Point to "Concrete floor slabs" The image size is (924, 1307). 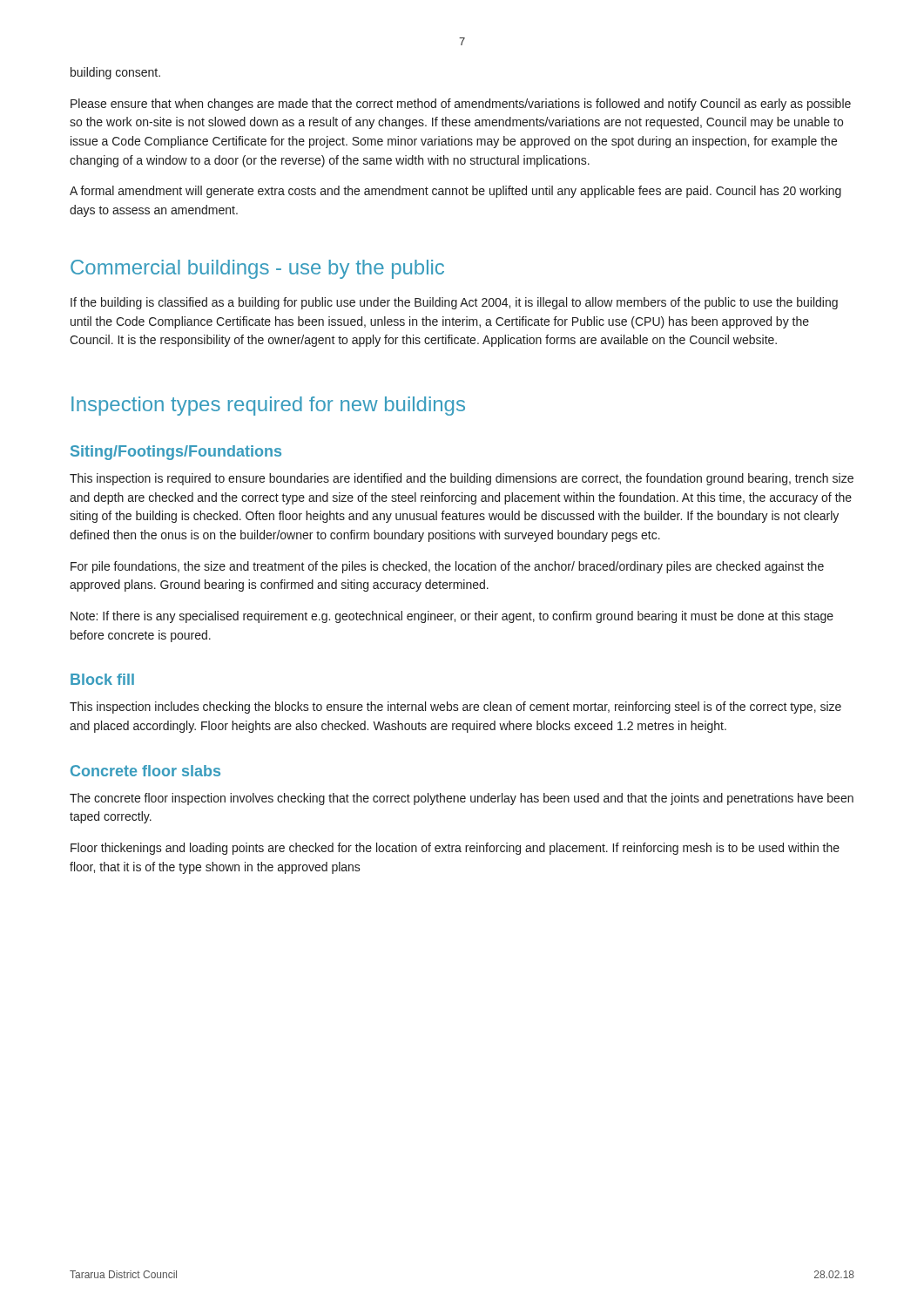(145, 771)
